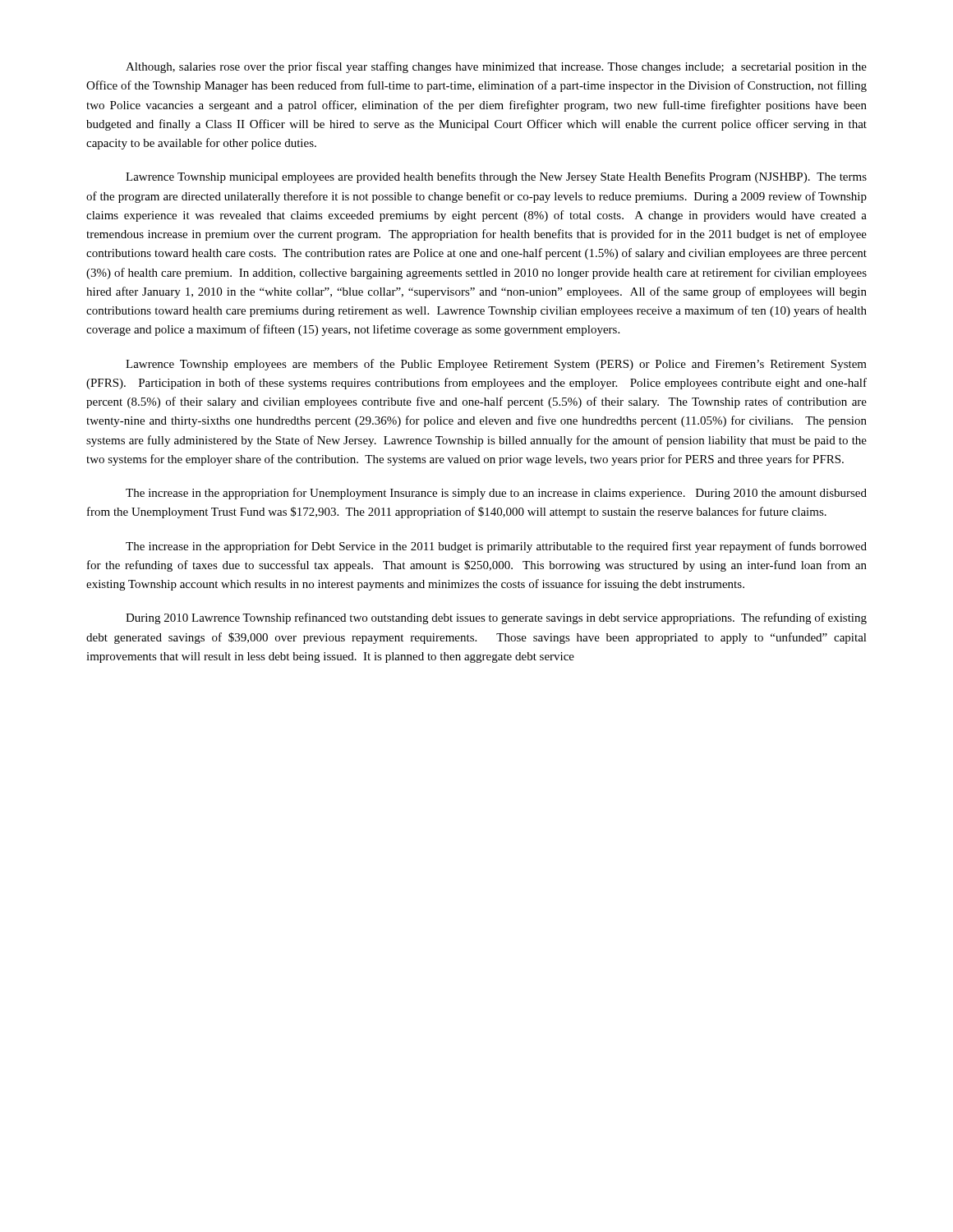The width and height of the screenshot is (953, 1232).
Task: Point to the block beginning "The increase in the appropriation for Unemployment Insurance"
Action: click(476, 503)
